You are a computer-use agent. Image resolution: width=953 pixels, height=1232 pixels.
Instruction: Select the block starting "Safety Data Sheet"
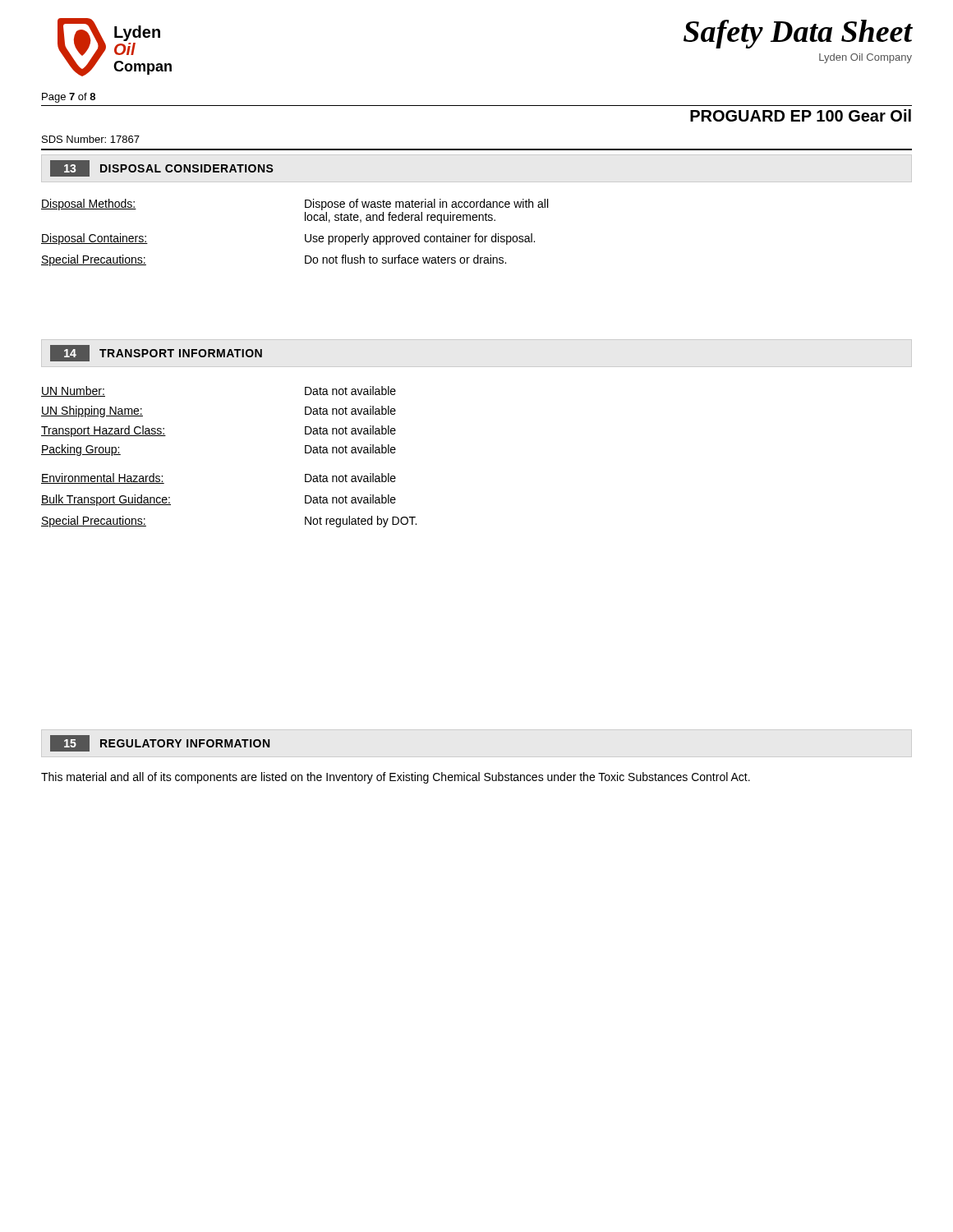click(x=797, y=32)
